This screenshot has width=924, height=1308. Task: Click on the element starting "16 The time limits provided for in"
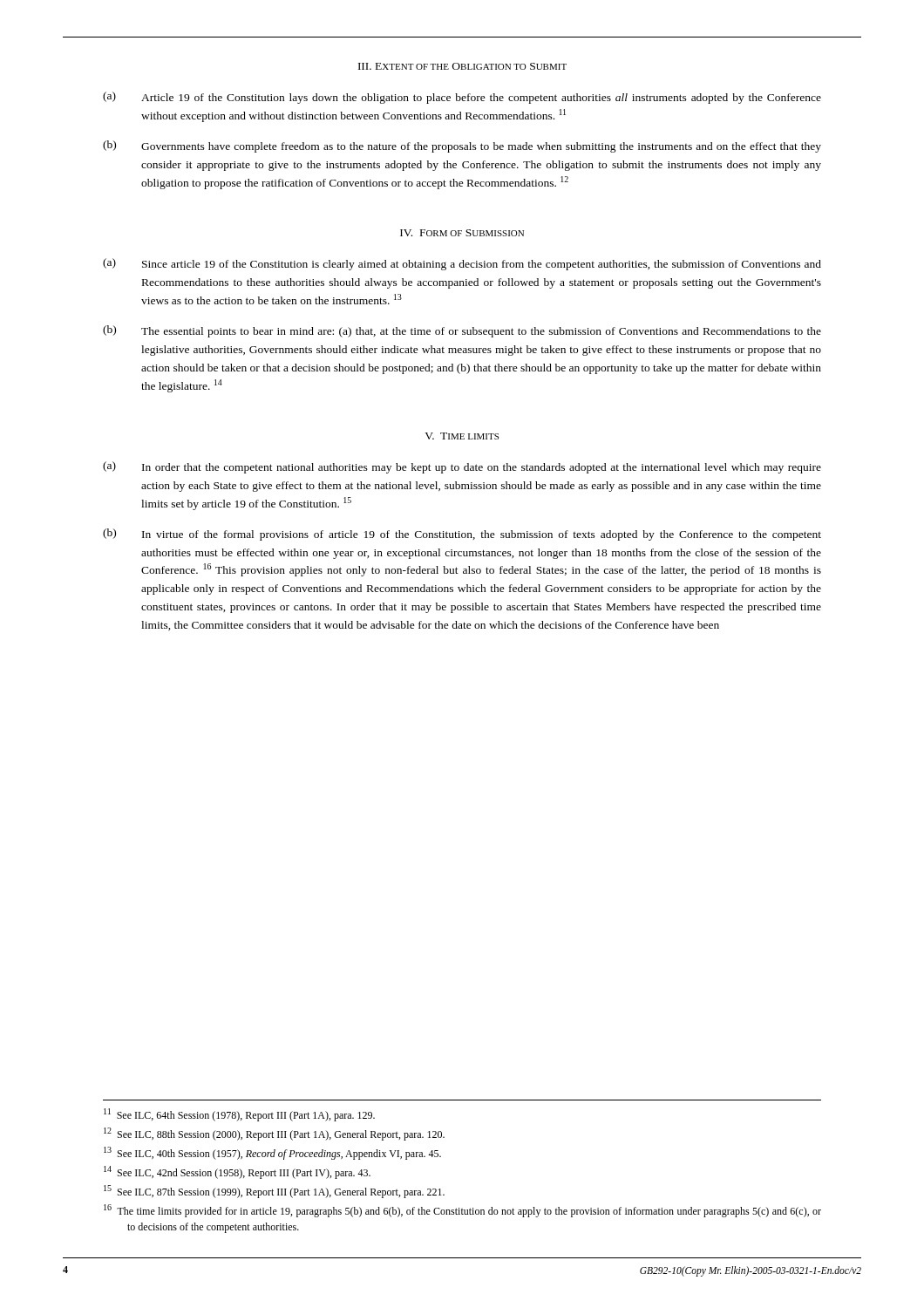462,1218
